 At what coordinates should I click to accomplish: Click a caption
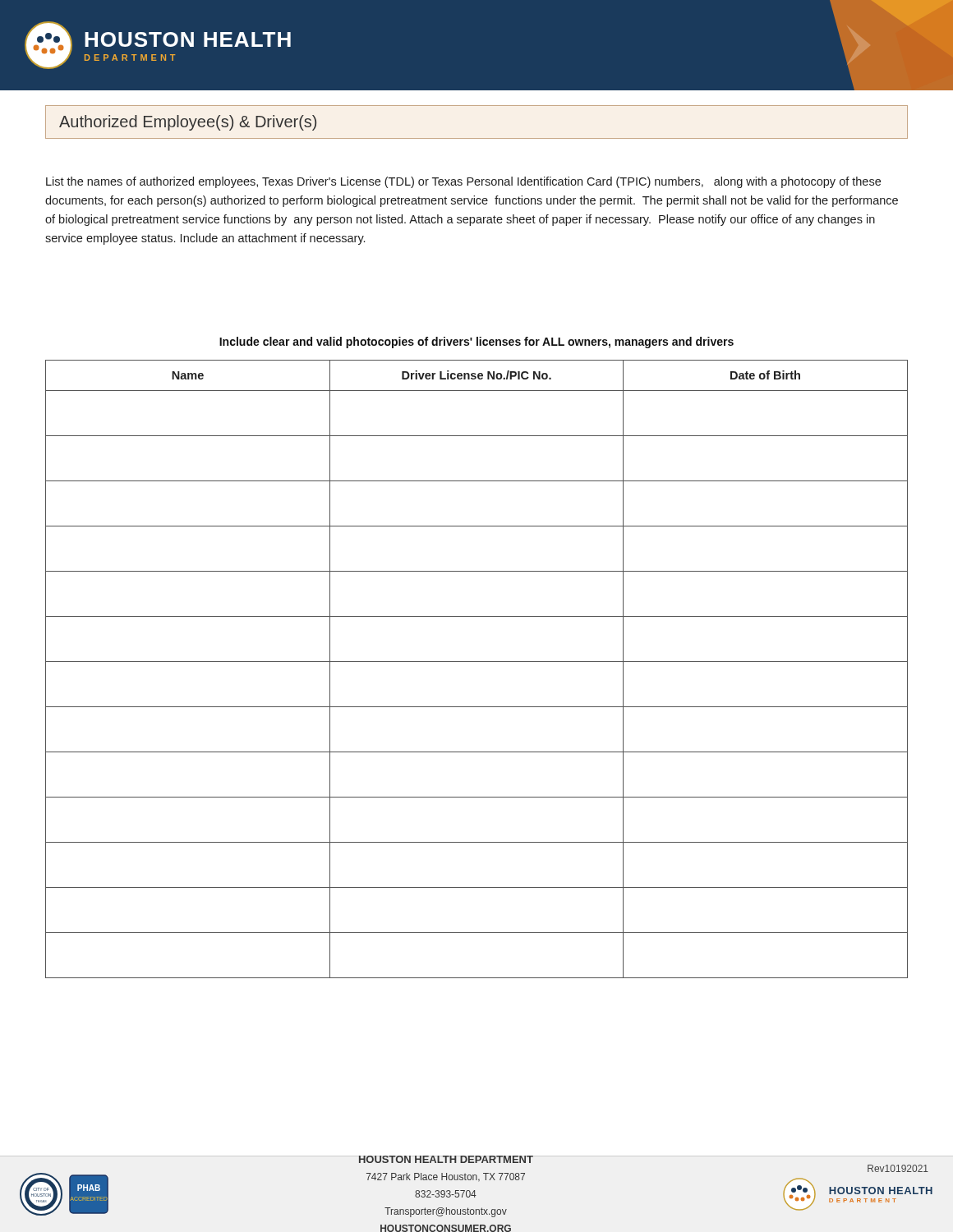click(476, 342)
